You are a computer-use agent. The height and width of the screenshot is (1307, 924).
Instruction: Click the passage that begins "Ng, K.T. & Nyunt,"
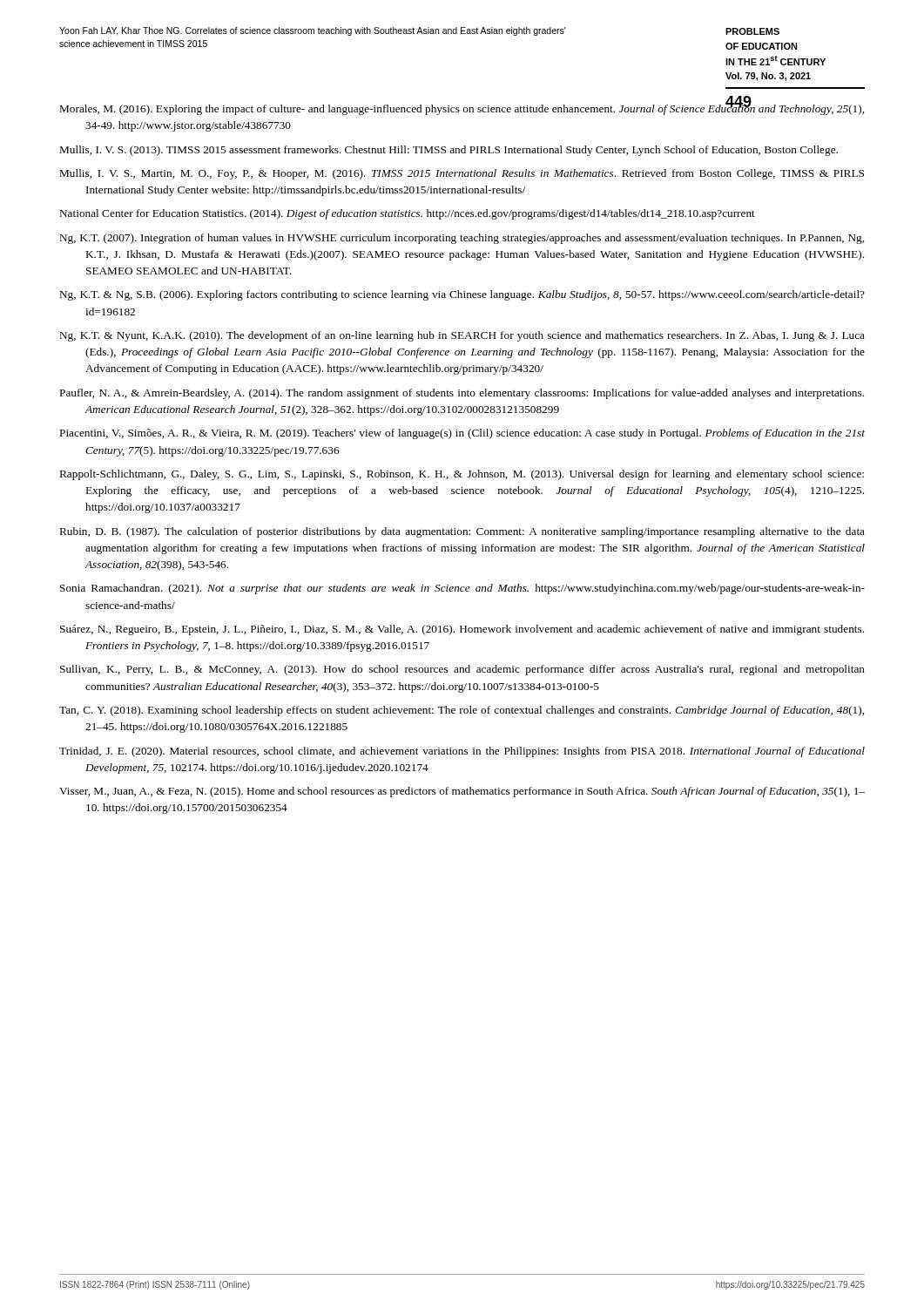tap(462, 352)
